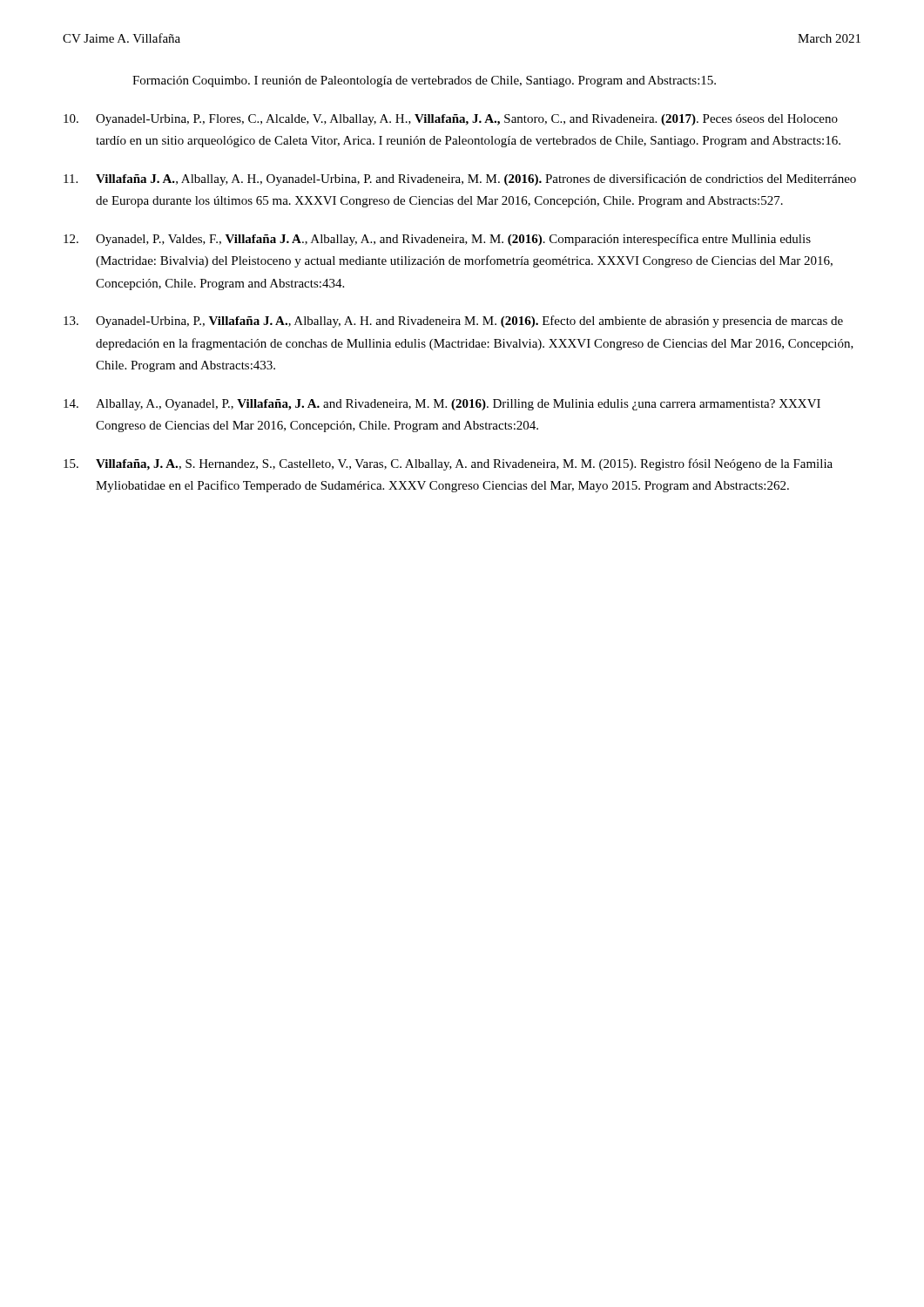Locate the text block starting "11. Villafaña J. A.,"
924x1307 pixels.
462,190
